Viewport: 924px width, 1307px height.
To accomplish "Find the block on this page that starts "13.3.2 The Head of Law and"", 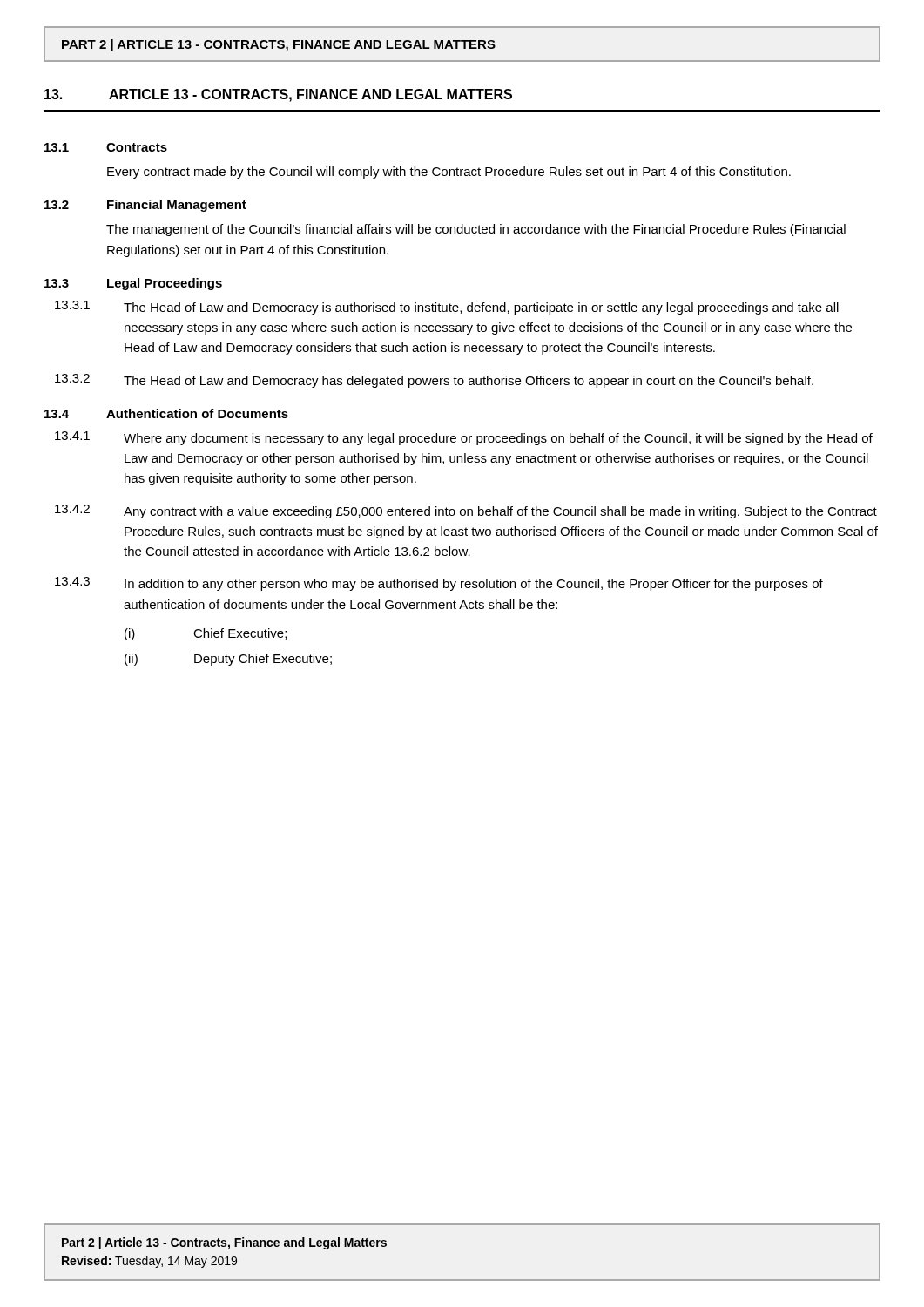I will coord(467,380).
